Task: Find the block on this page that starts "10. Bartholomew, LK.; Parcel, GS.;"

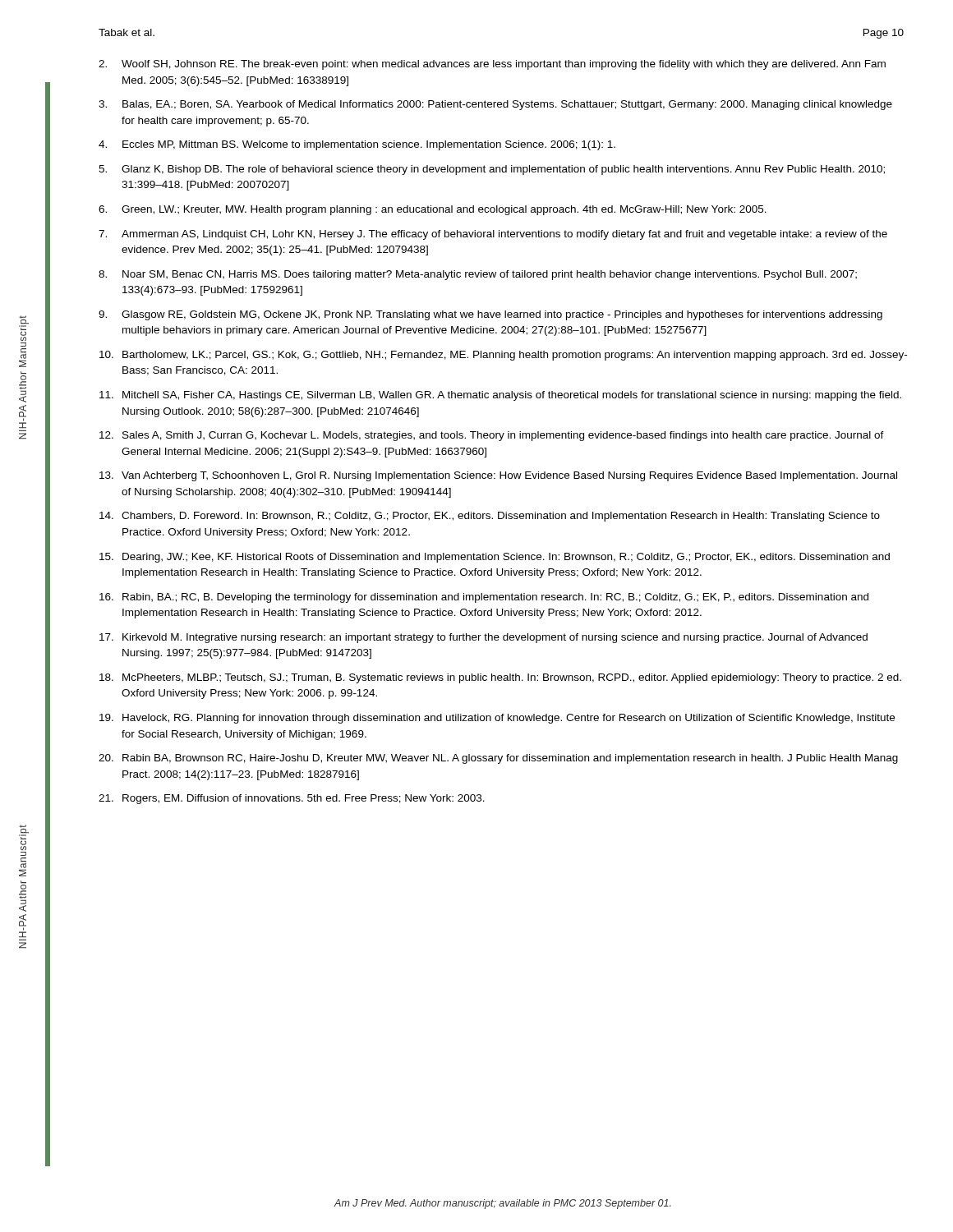Action: coord(503,363)
